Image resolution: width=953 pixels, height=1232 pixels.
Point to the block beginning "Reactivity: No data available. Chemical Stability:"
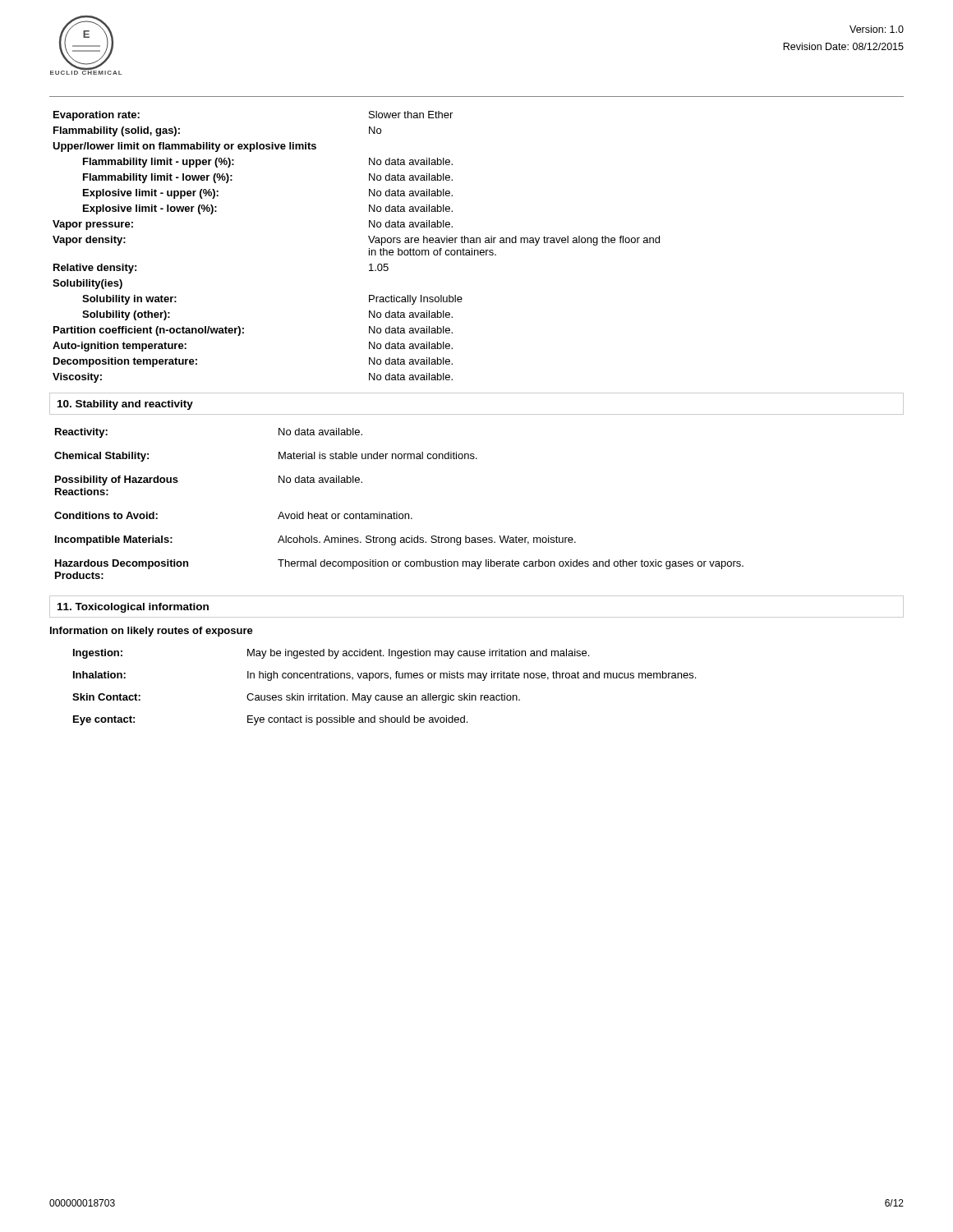(x=84, y=432)
